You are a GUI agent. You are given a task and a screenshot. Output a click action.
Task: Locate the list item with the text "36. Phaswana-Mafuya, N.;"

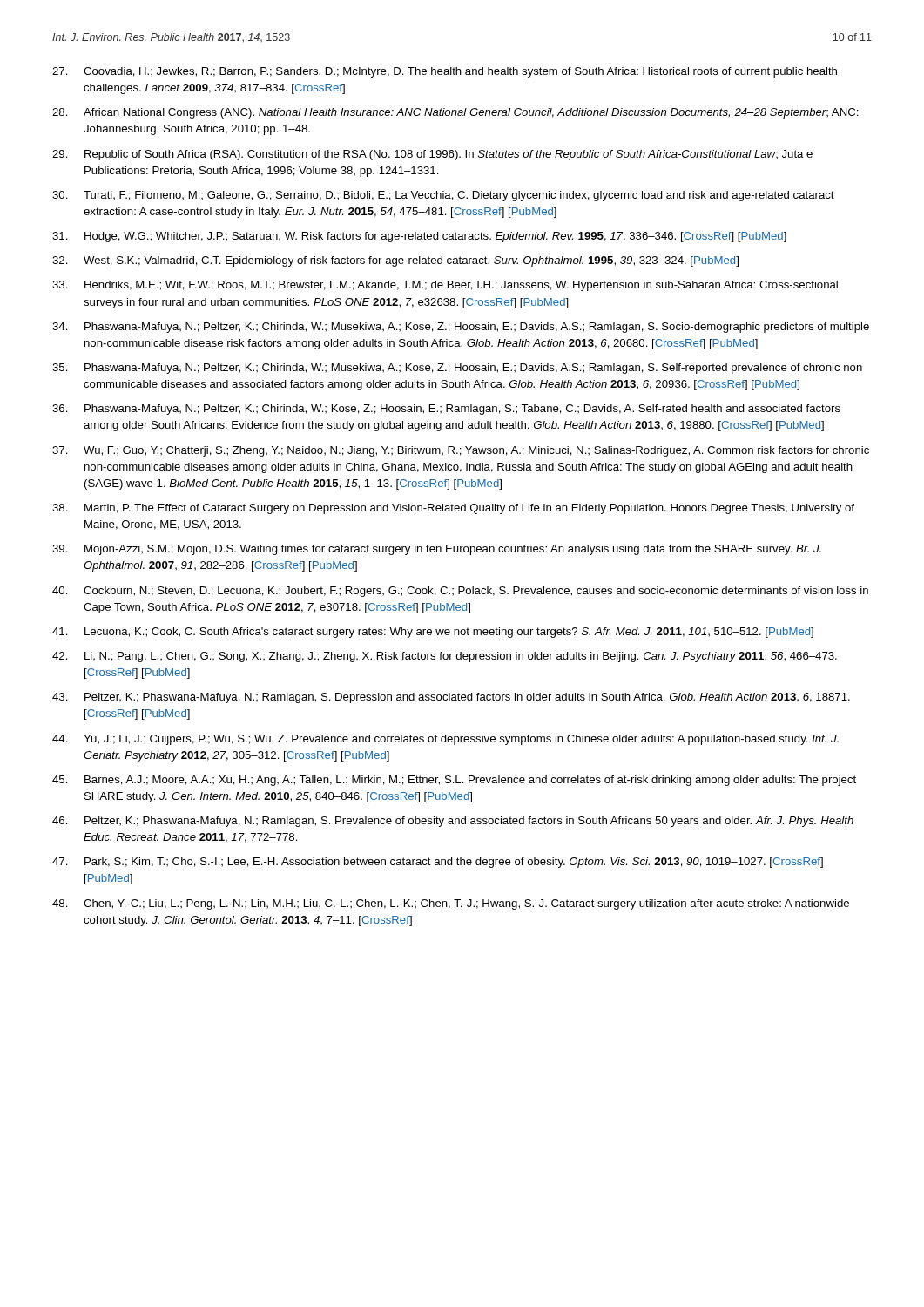(462, 417)
